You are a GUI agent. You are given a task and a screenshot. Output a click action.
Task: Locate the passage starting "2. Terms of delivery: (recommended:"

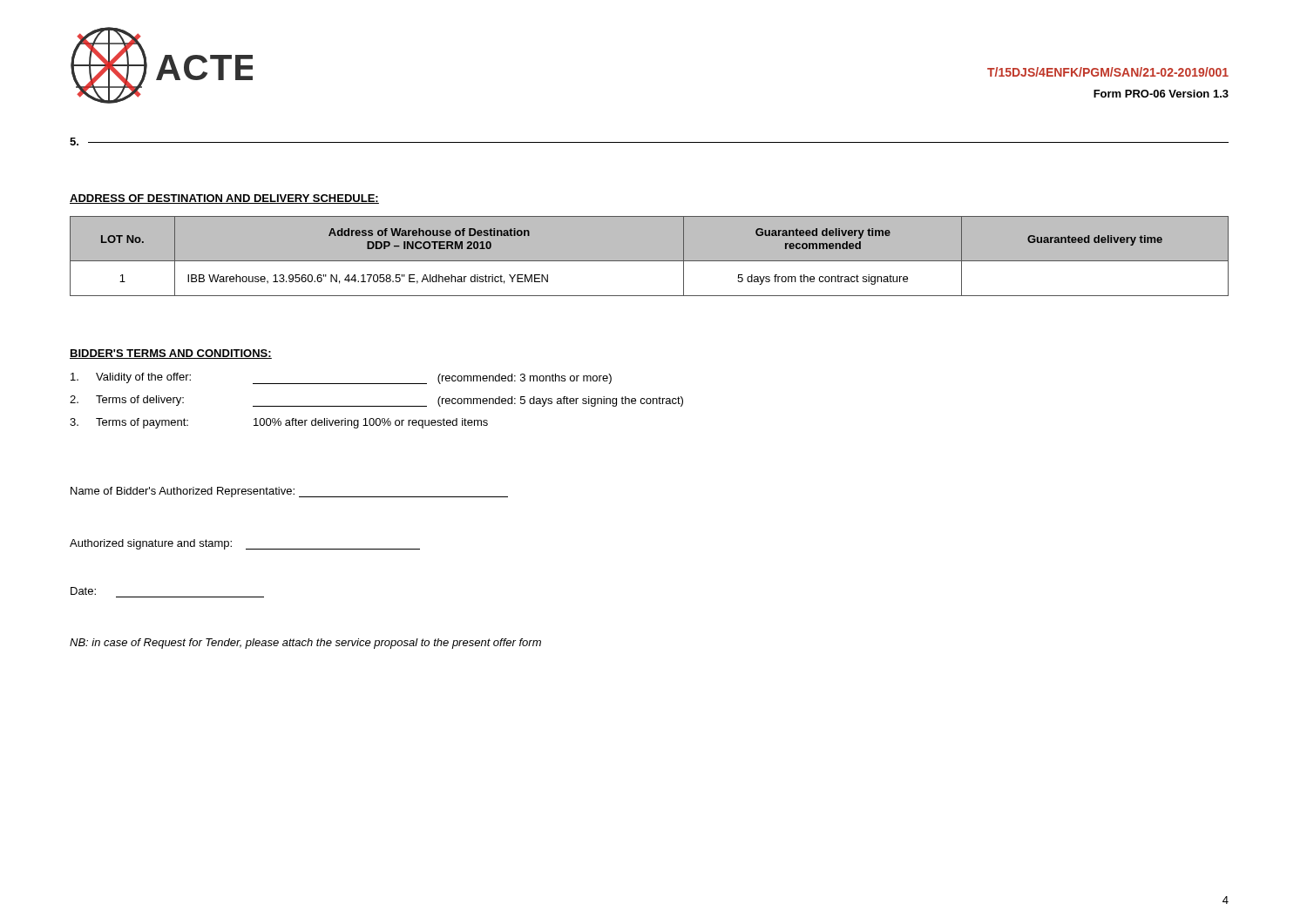(377, 400)
